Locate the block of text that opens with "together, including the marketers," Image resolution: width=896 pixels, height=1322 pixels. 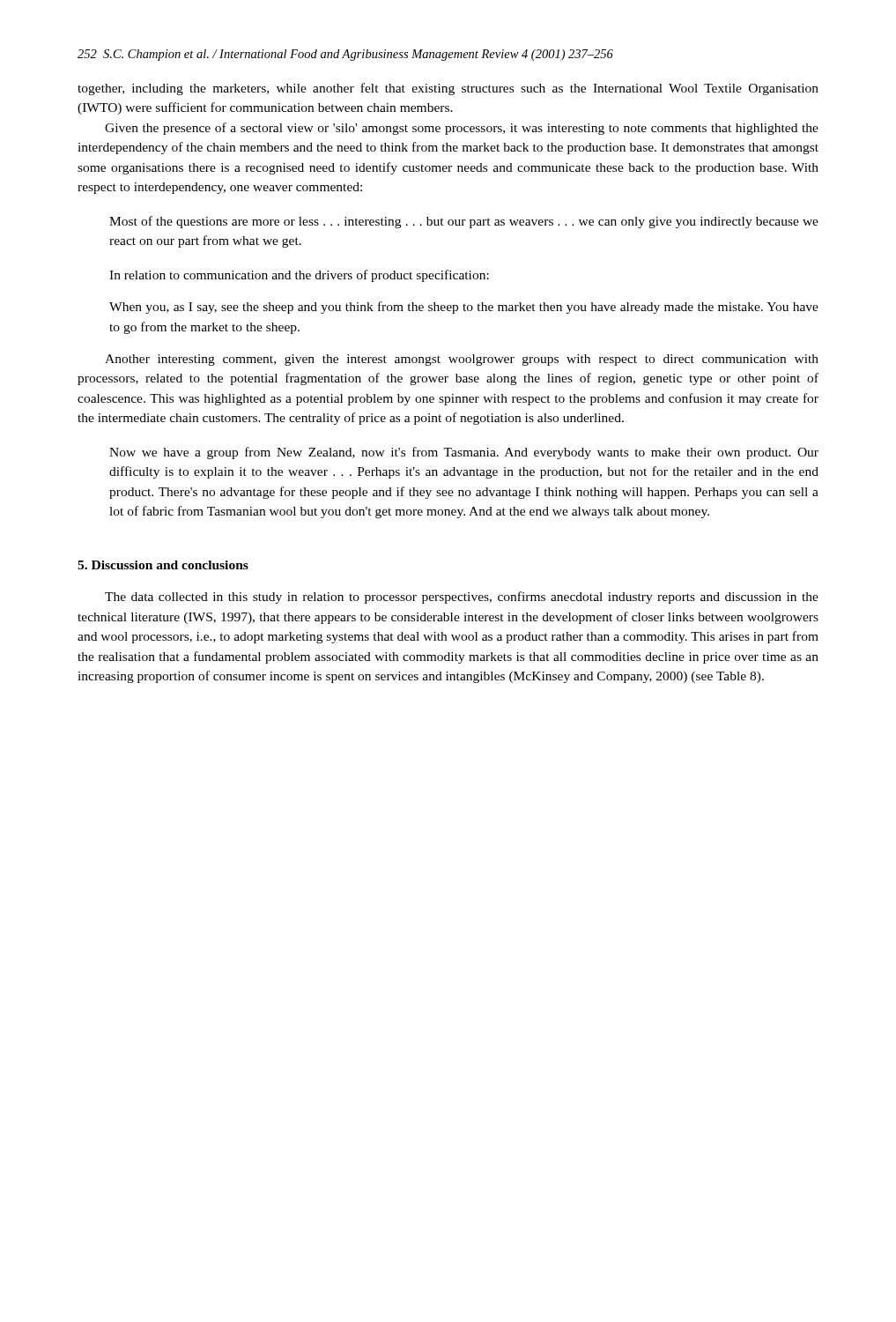(x=448, y=97)
